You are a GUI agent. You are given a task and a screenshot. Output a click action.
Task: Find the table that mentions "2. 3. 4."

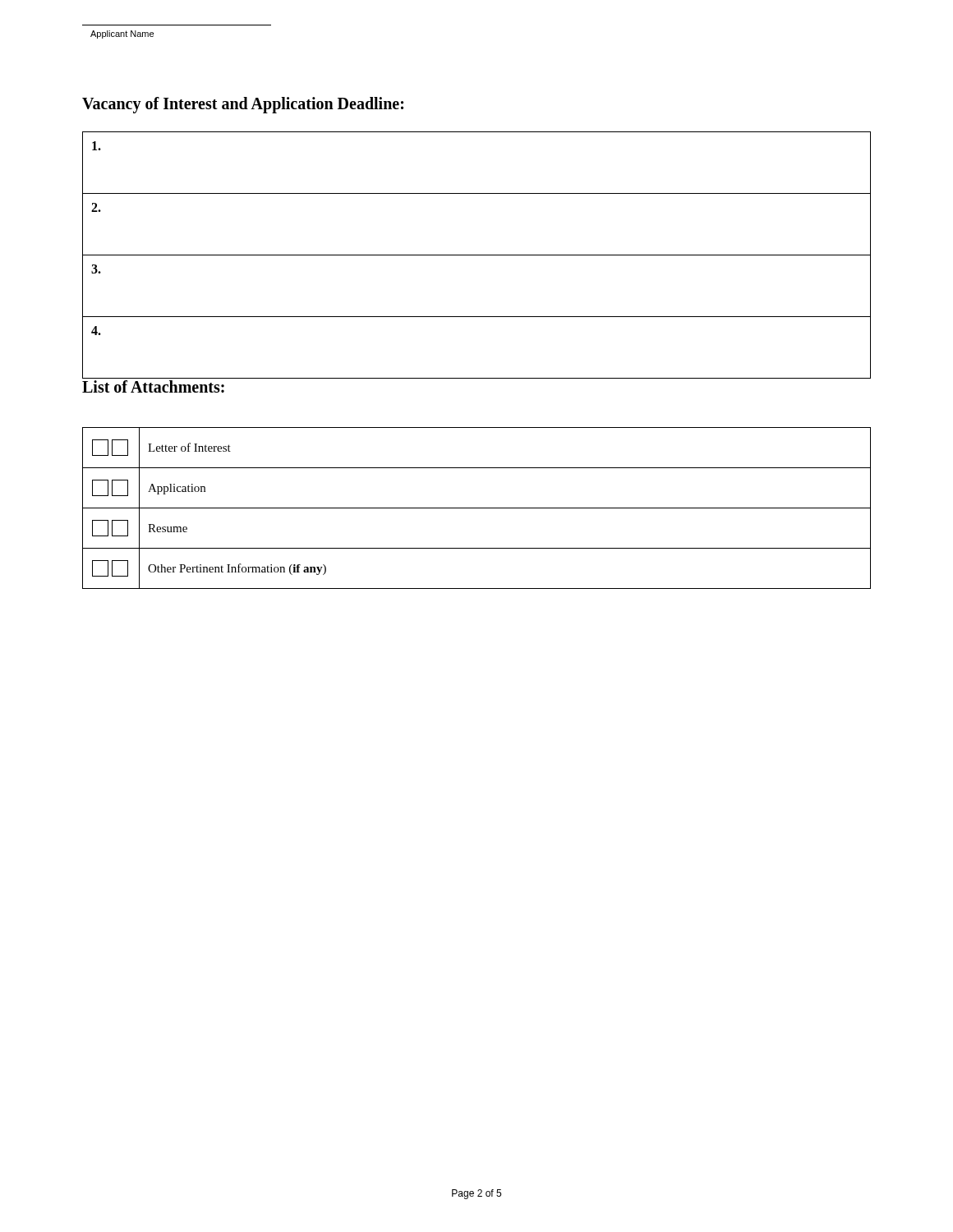pos(476,255)
